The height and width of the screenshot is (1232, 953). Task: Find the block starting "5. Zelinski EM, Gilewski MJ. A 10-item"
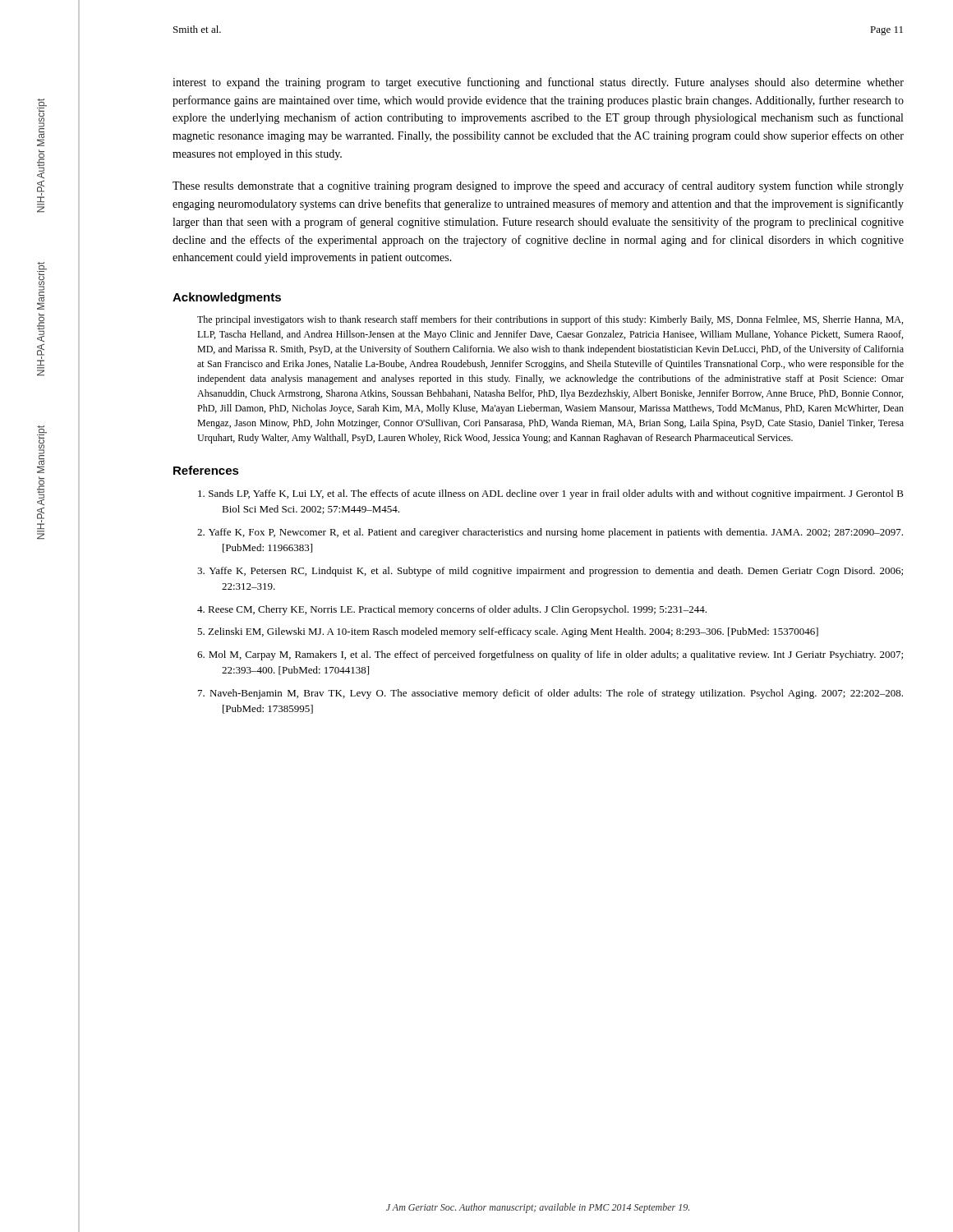pyautogui.click(x=508, y=632)
